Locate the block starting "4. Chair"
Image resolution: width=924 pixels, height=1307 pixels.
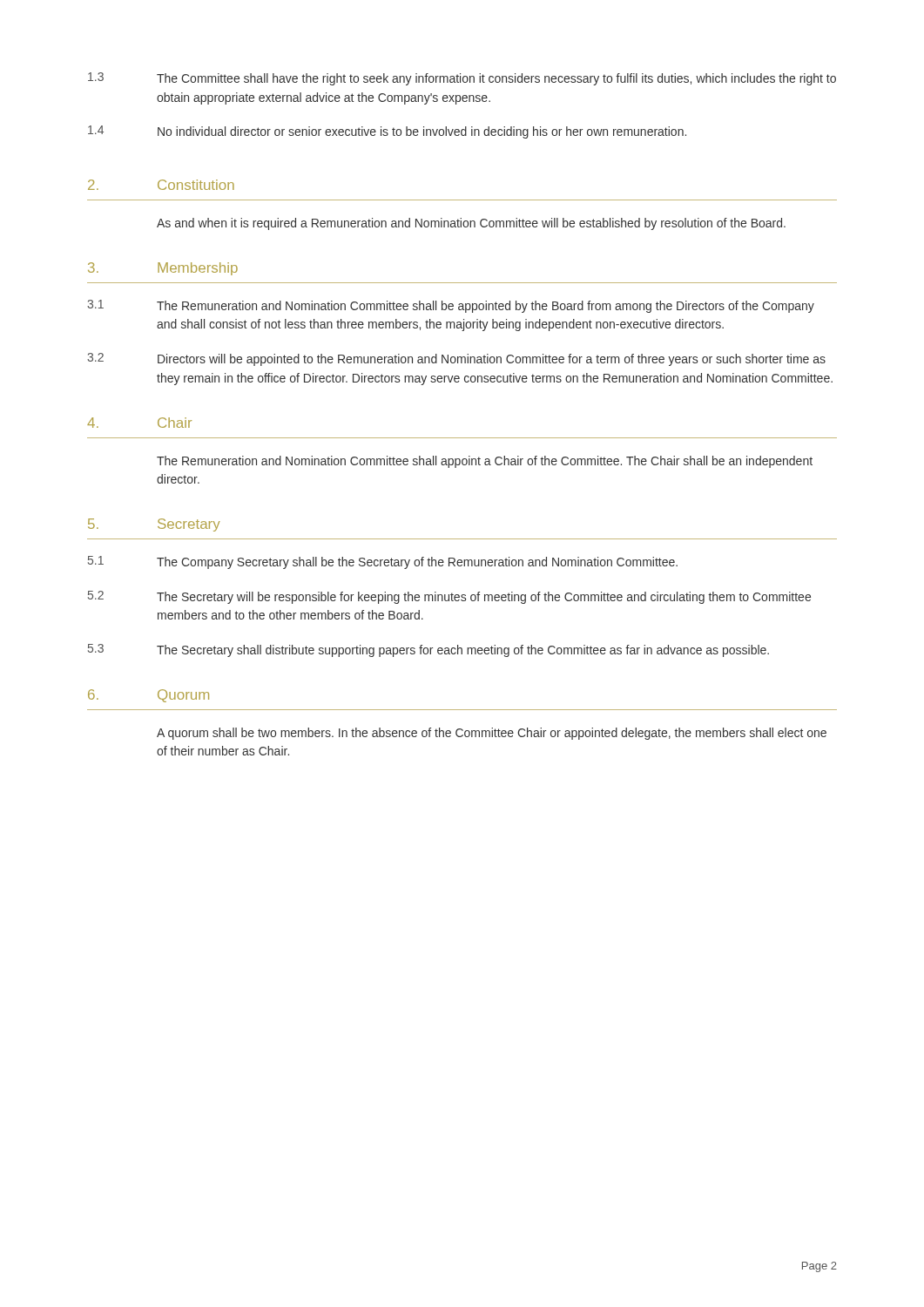click(90, 422)
